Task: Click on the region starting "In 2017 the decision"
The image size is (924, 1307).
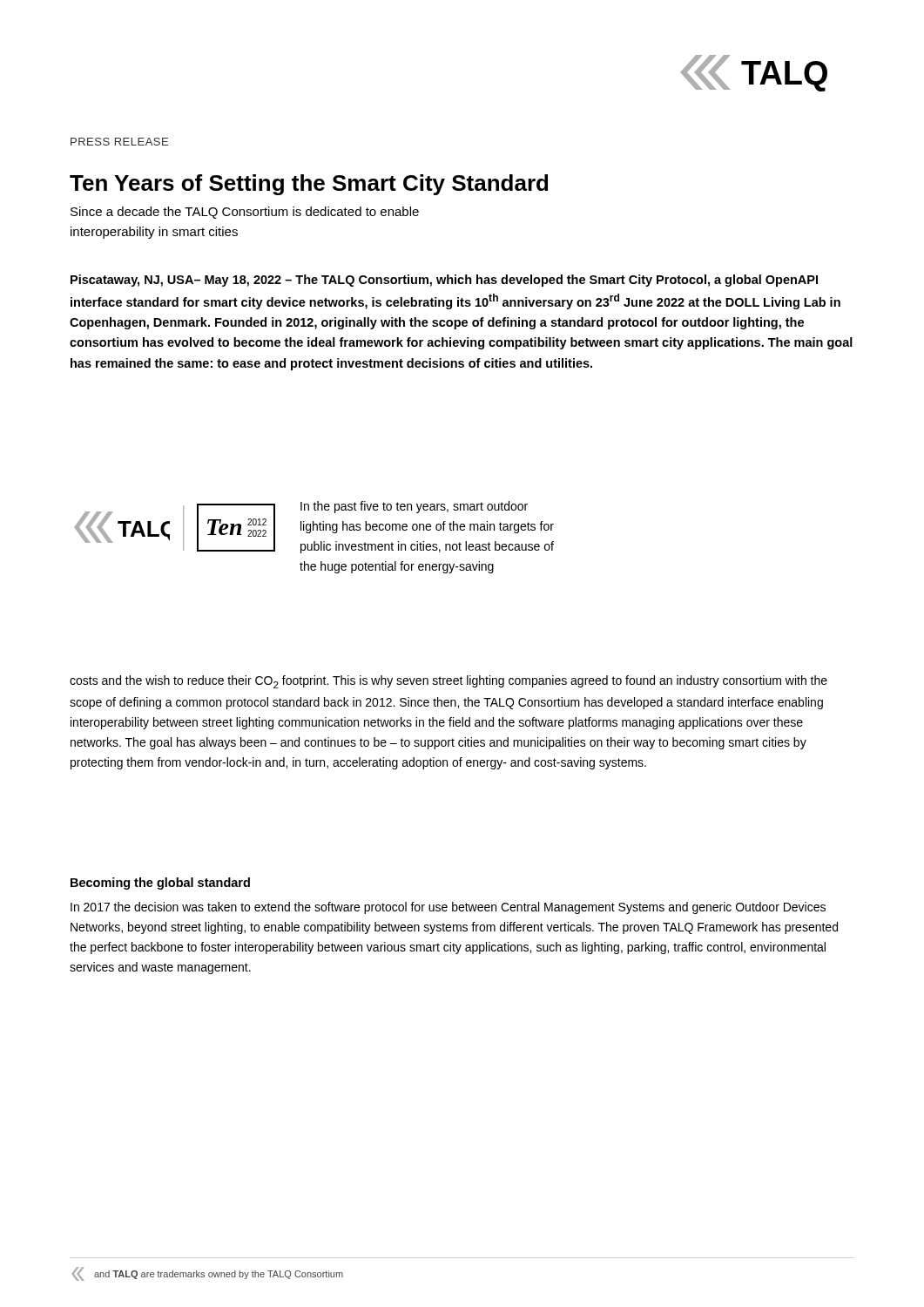Action: [454, 937]
